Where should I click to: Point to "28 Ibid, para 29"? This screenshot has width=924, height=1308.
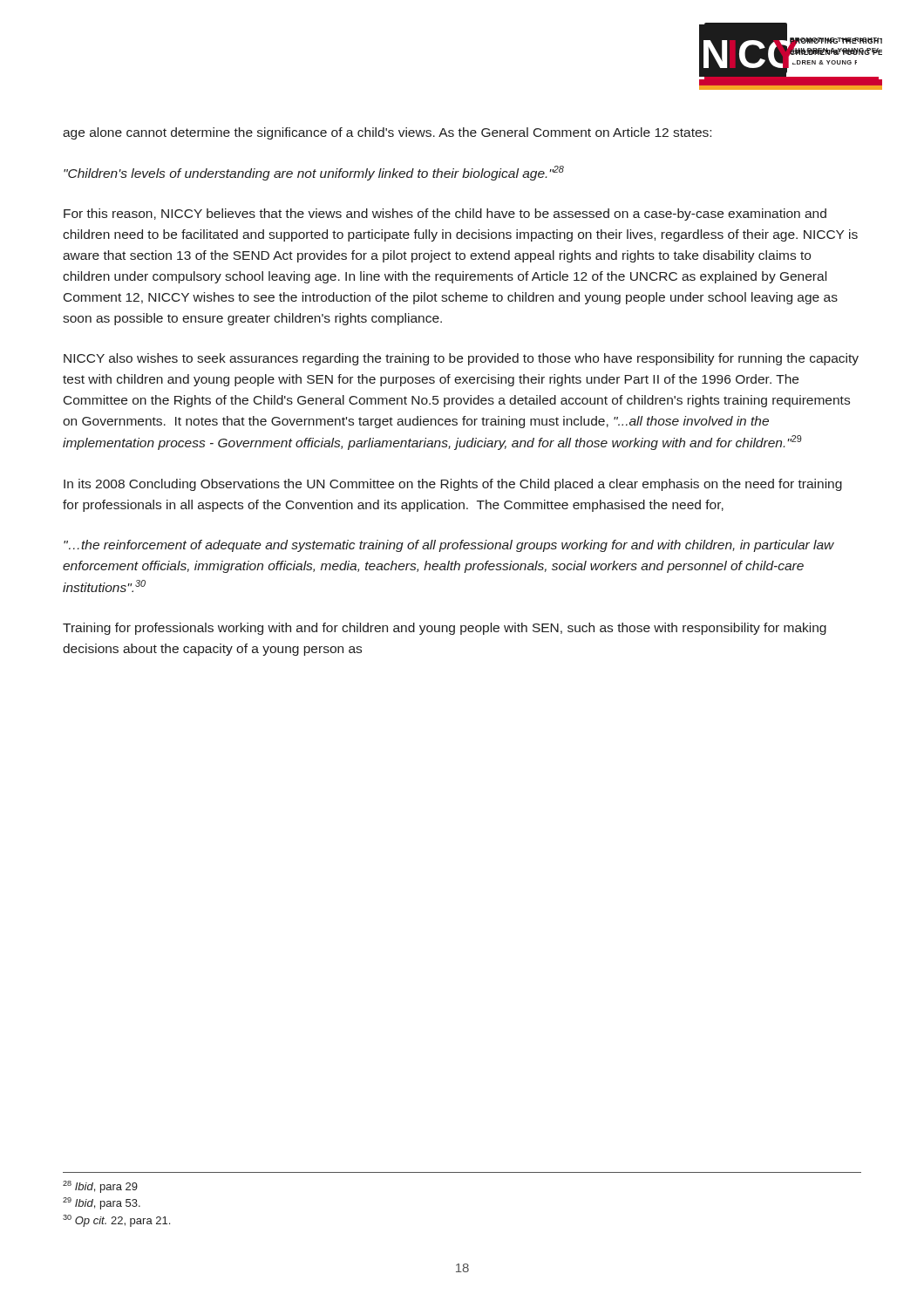100,1186
